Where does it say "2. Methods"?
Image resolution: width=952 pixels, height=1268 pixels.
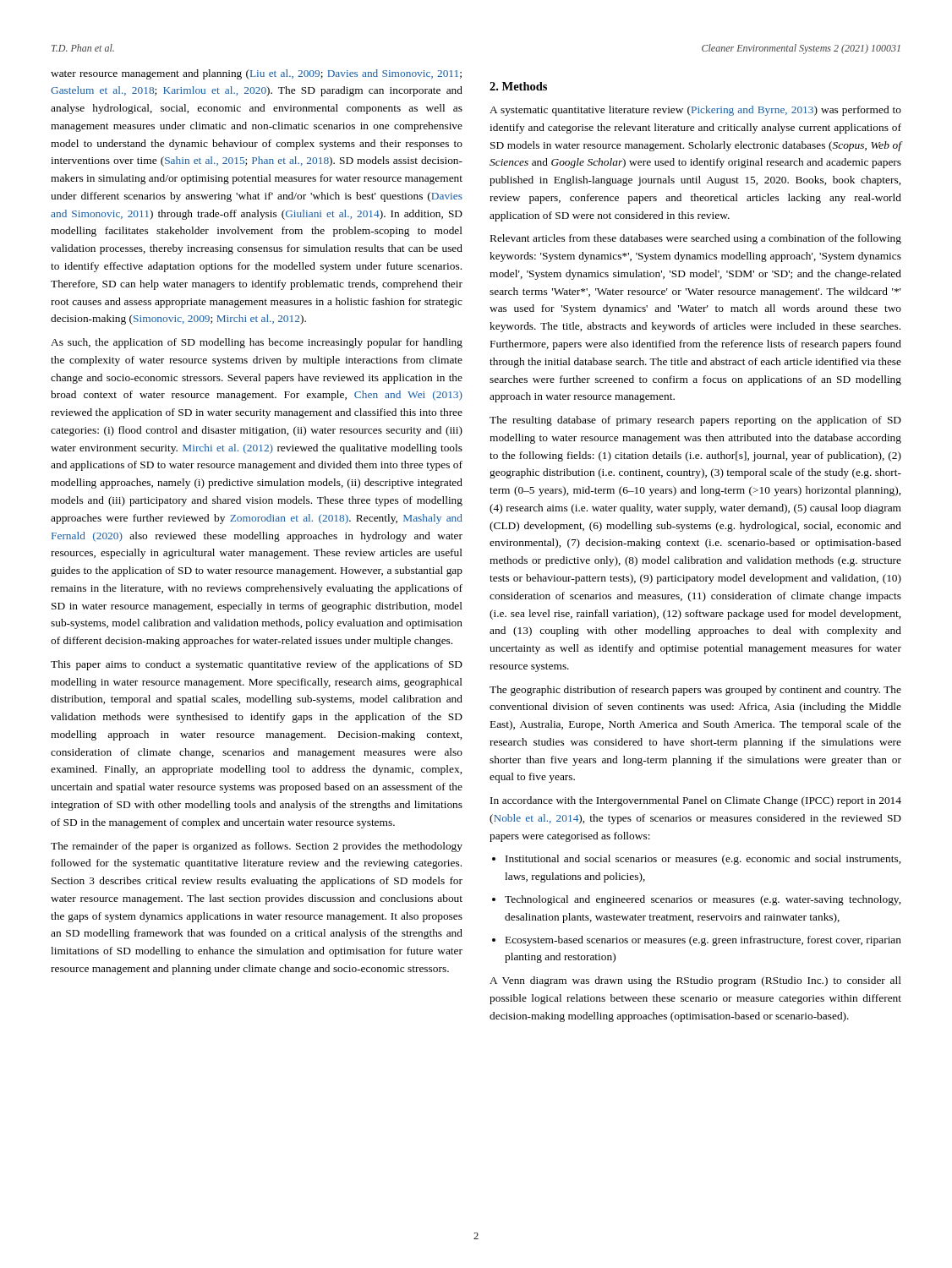point(518,86)
